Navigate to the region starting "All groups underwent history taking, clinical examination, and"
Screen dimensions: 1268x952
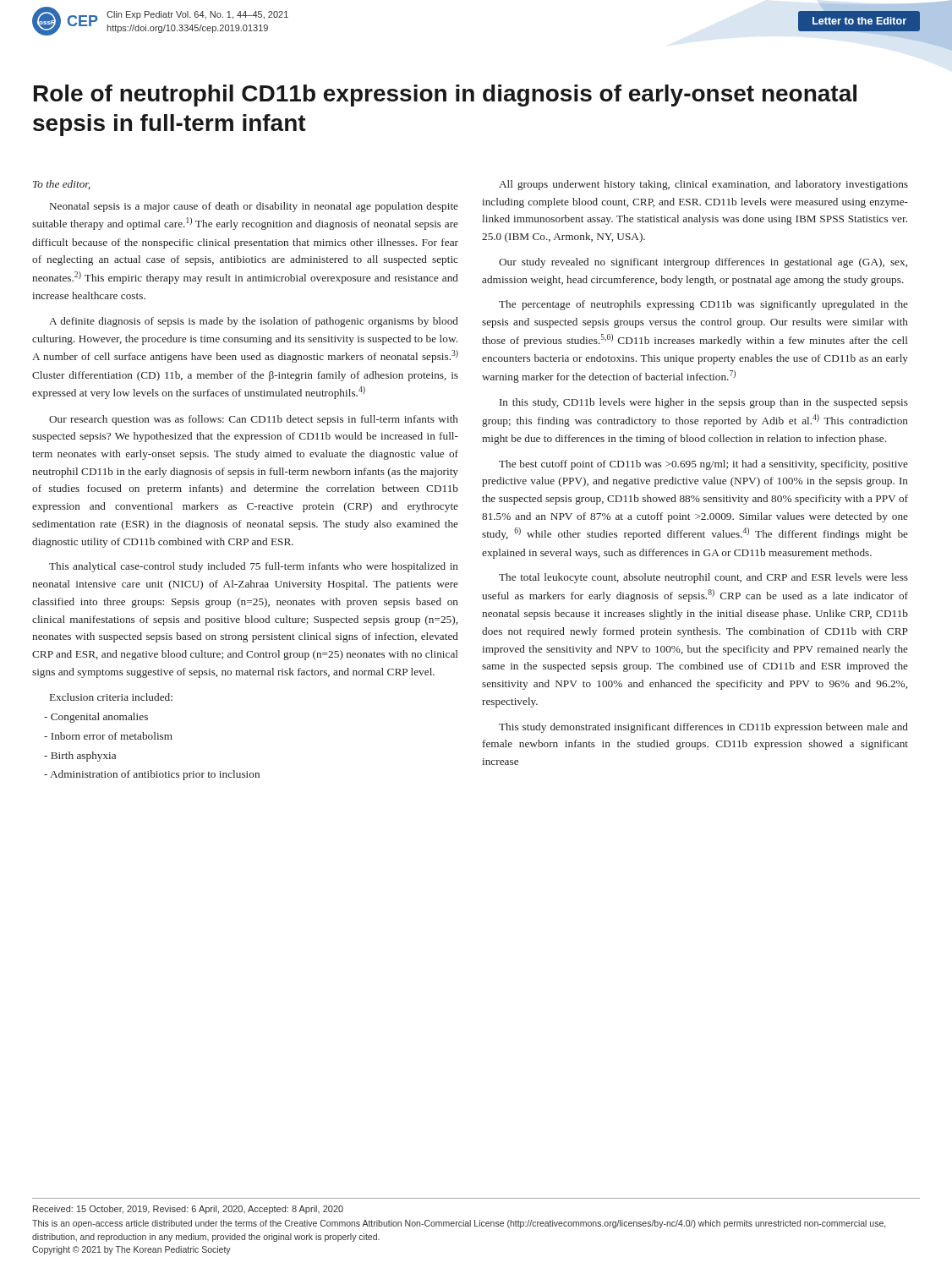[695, 210]
